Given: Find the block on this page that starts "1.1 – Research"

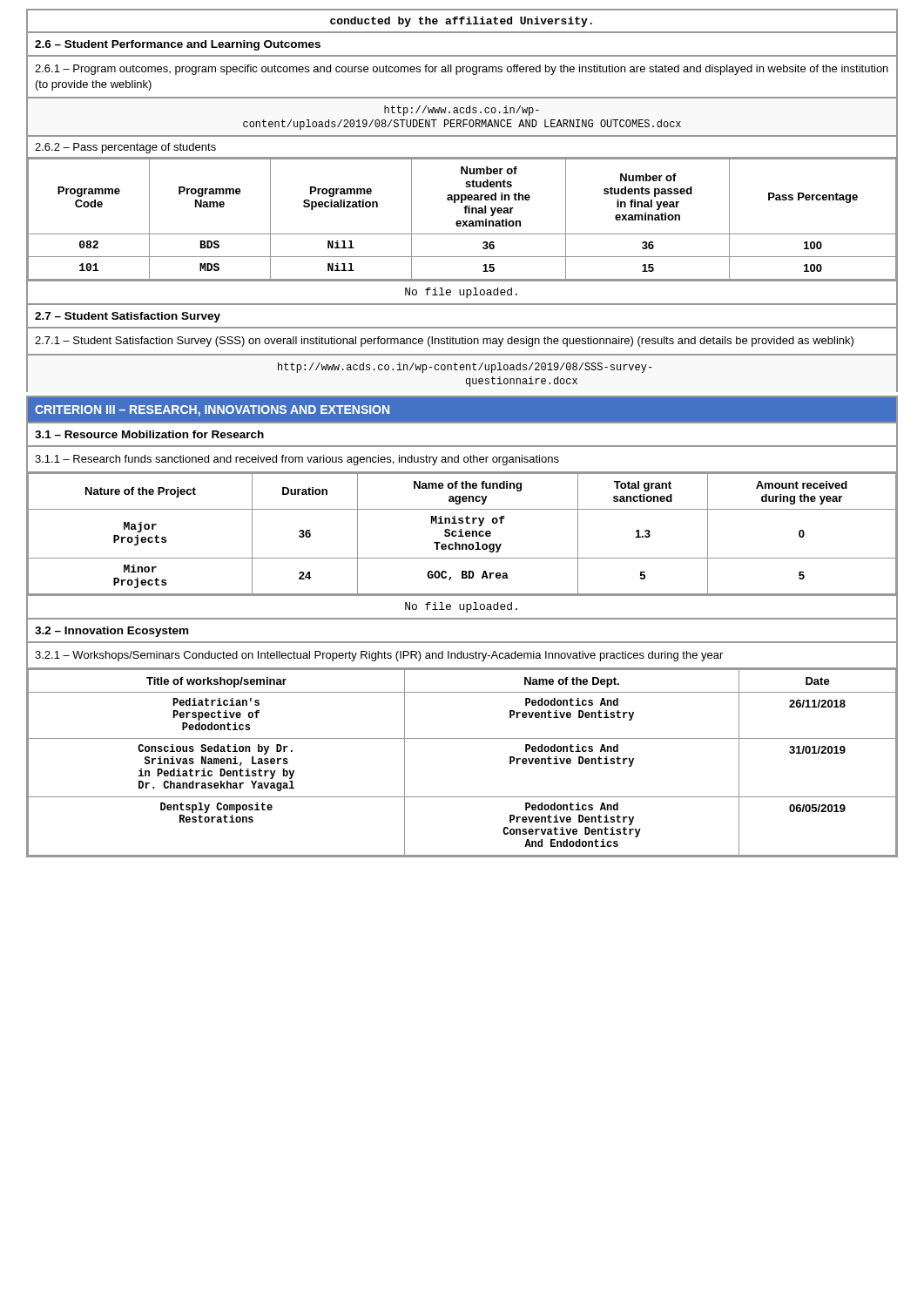Looking at the screenshot, I should [x=297, y=458].
